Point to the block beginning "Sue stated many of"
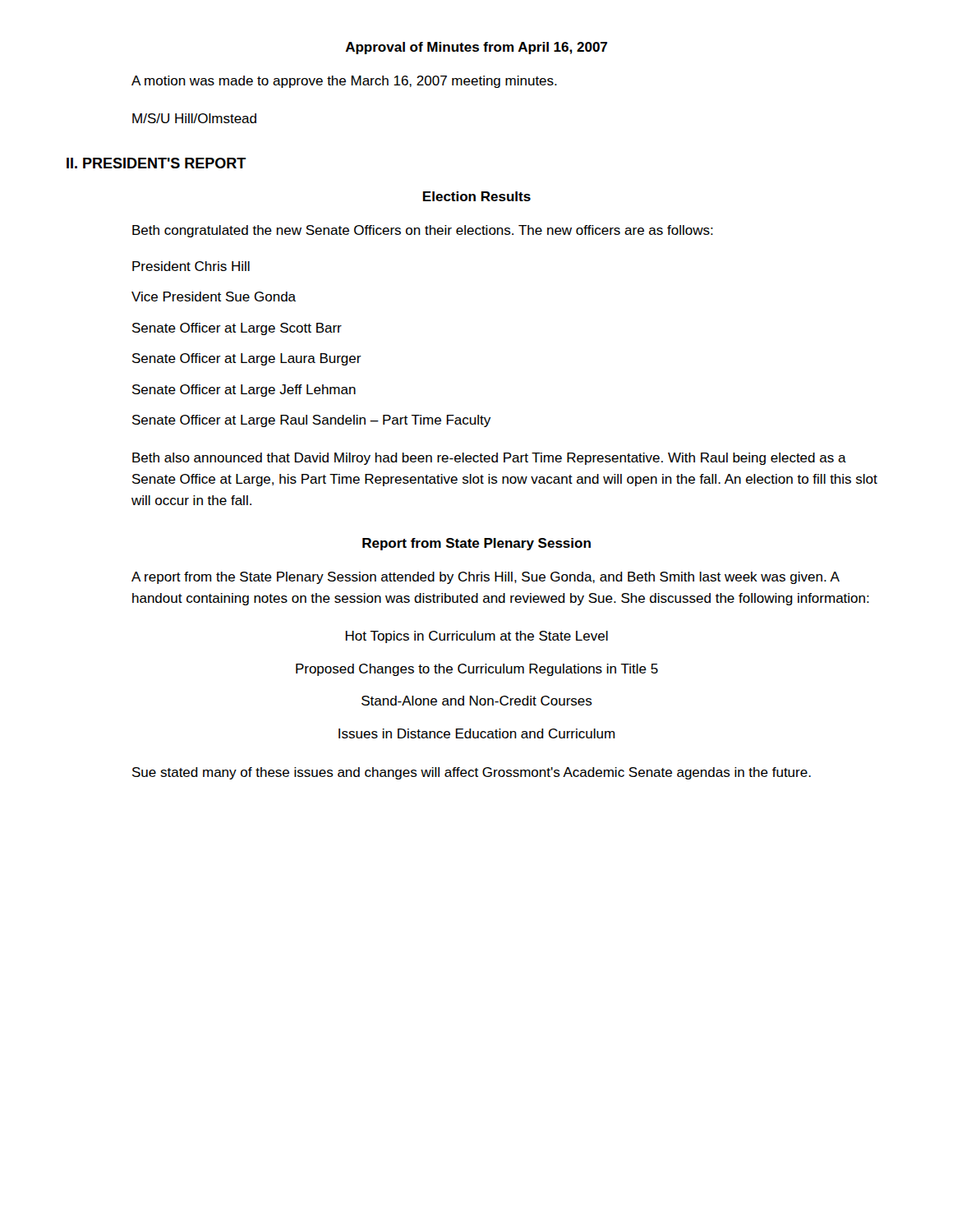Image resolution: width=953 pixels, height=1232 pixels. [472, 773]
